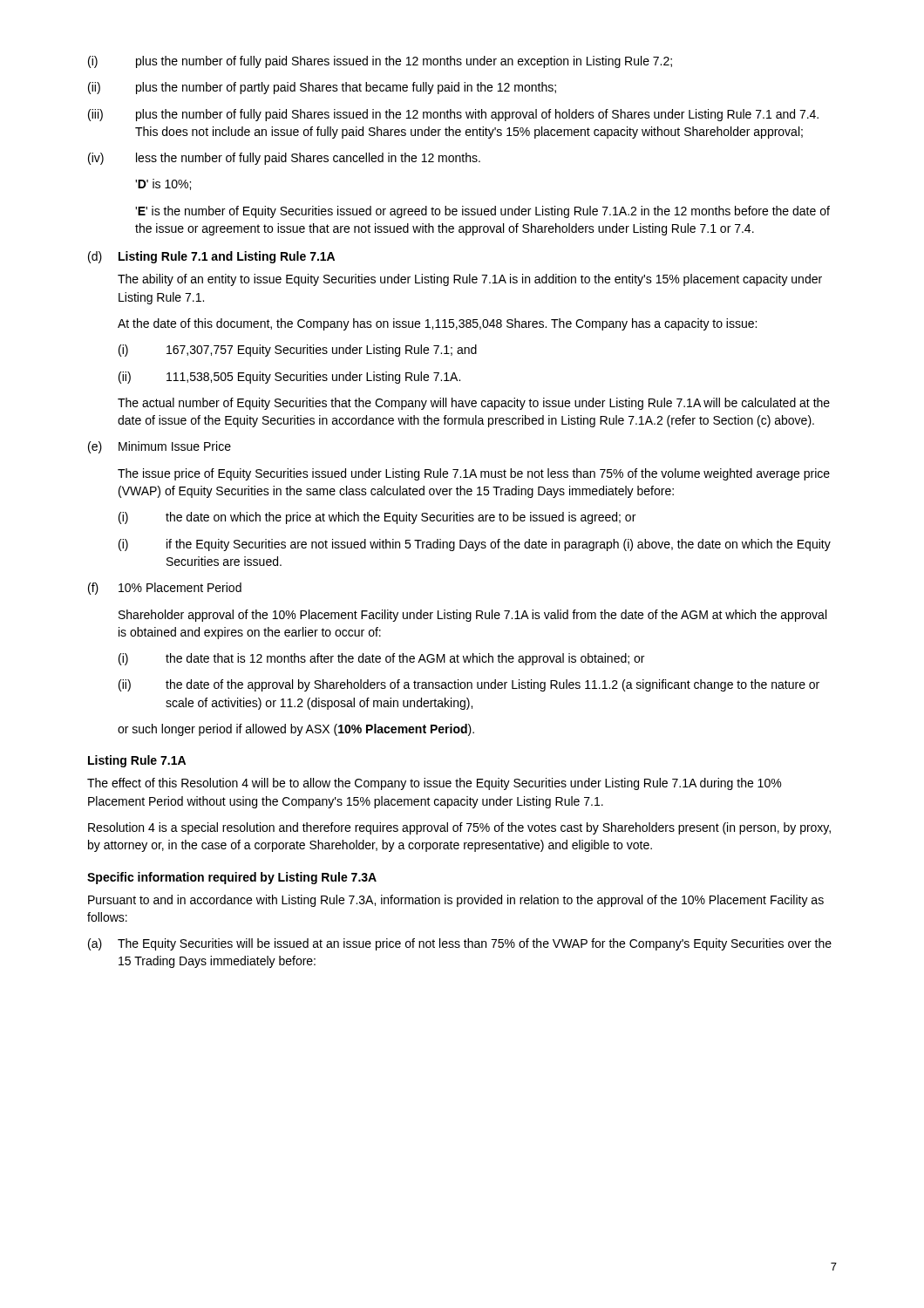Find the block starting "(iv) less the number"
Viewport: 924px width, 1308px height.
click(462, 158)
